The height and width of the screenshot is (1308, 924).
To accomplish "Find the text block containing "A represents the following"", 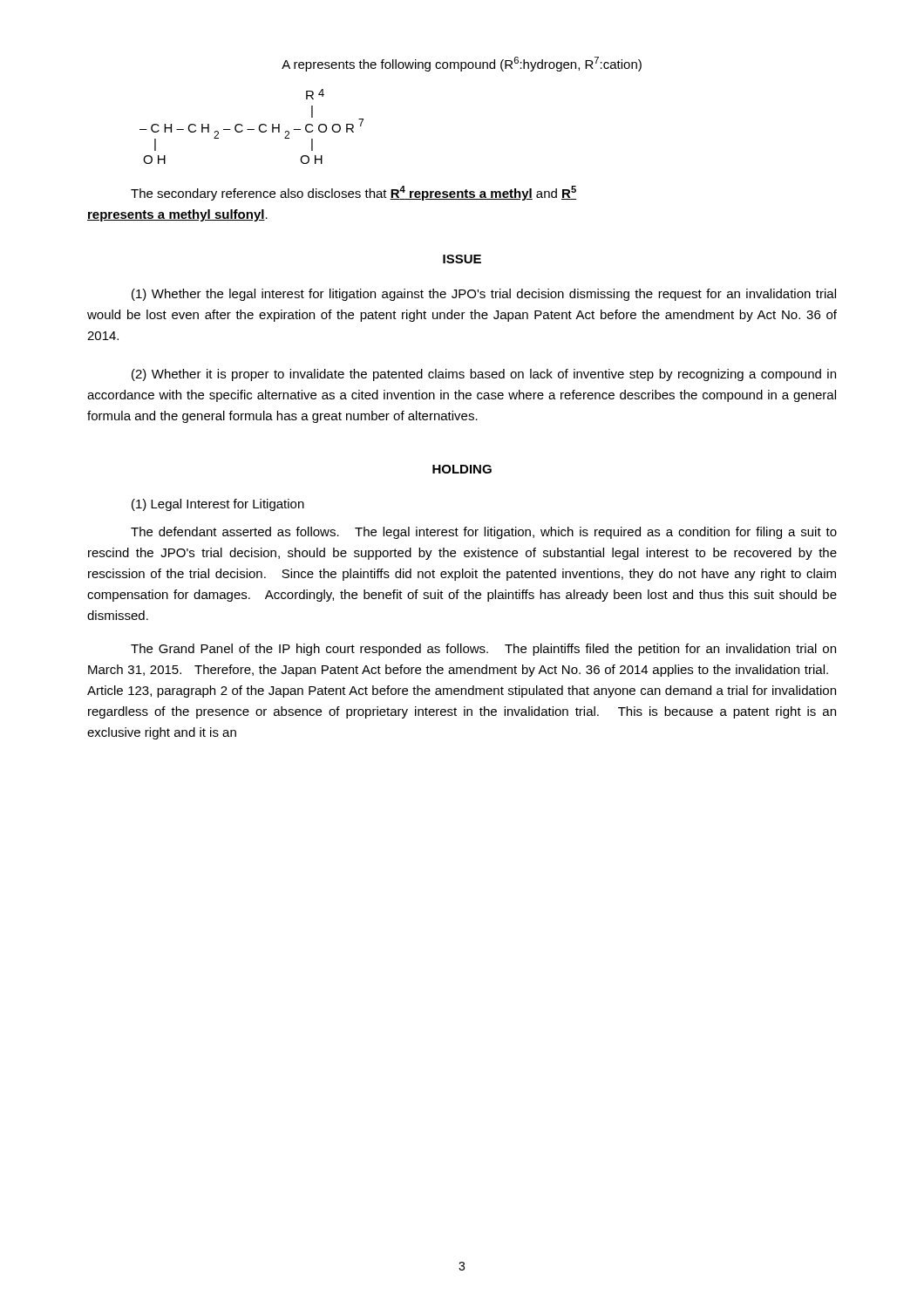I will click(x=462, y=63).
